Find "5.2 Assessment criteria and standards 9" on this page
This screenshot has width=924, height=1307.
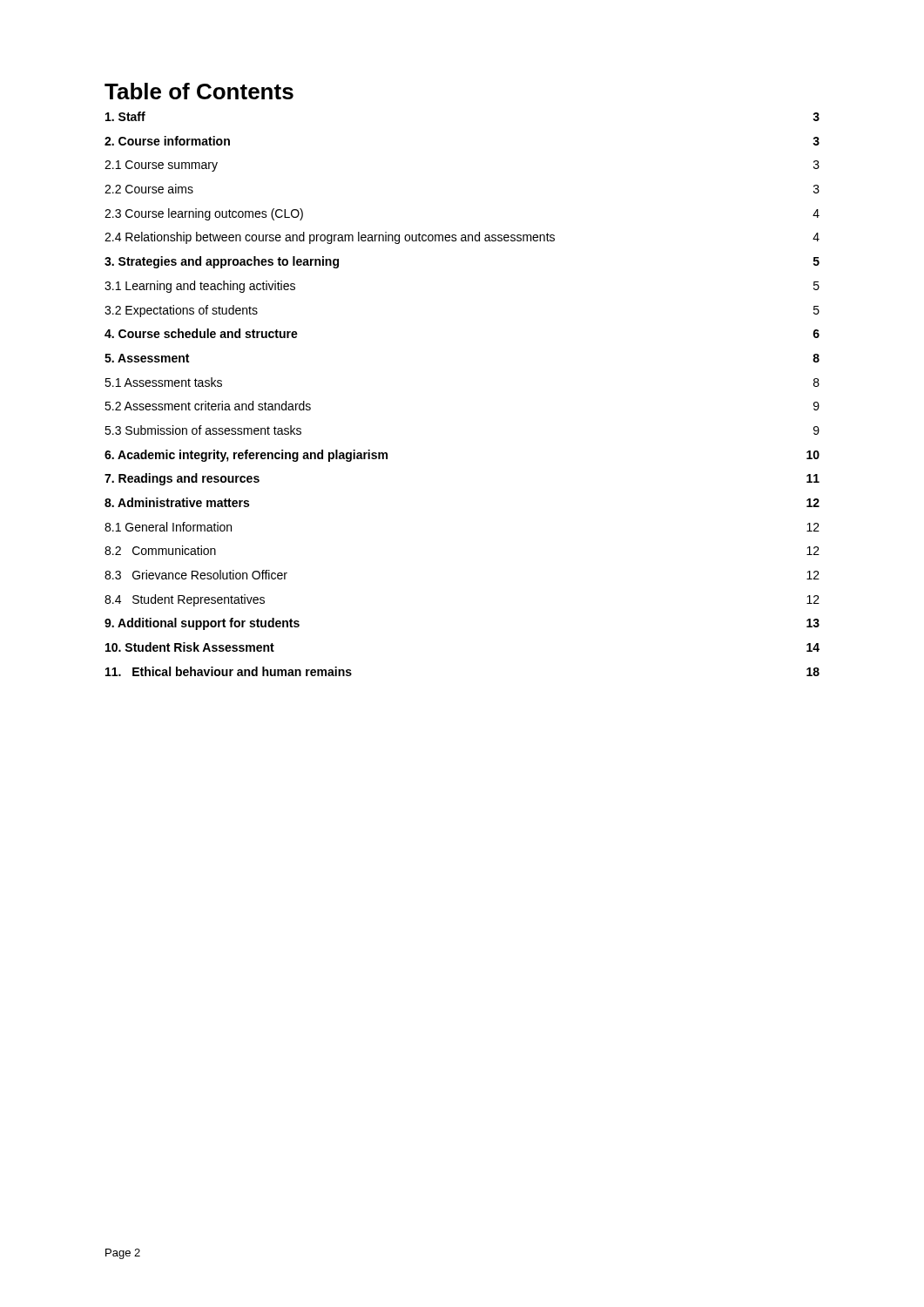(x=211, y=406)
